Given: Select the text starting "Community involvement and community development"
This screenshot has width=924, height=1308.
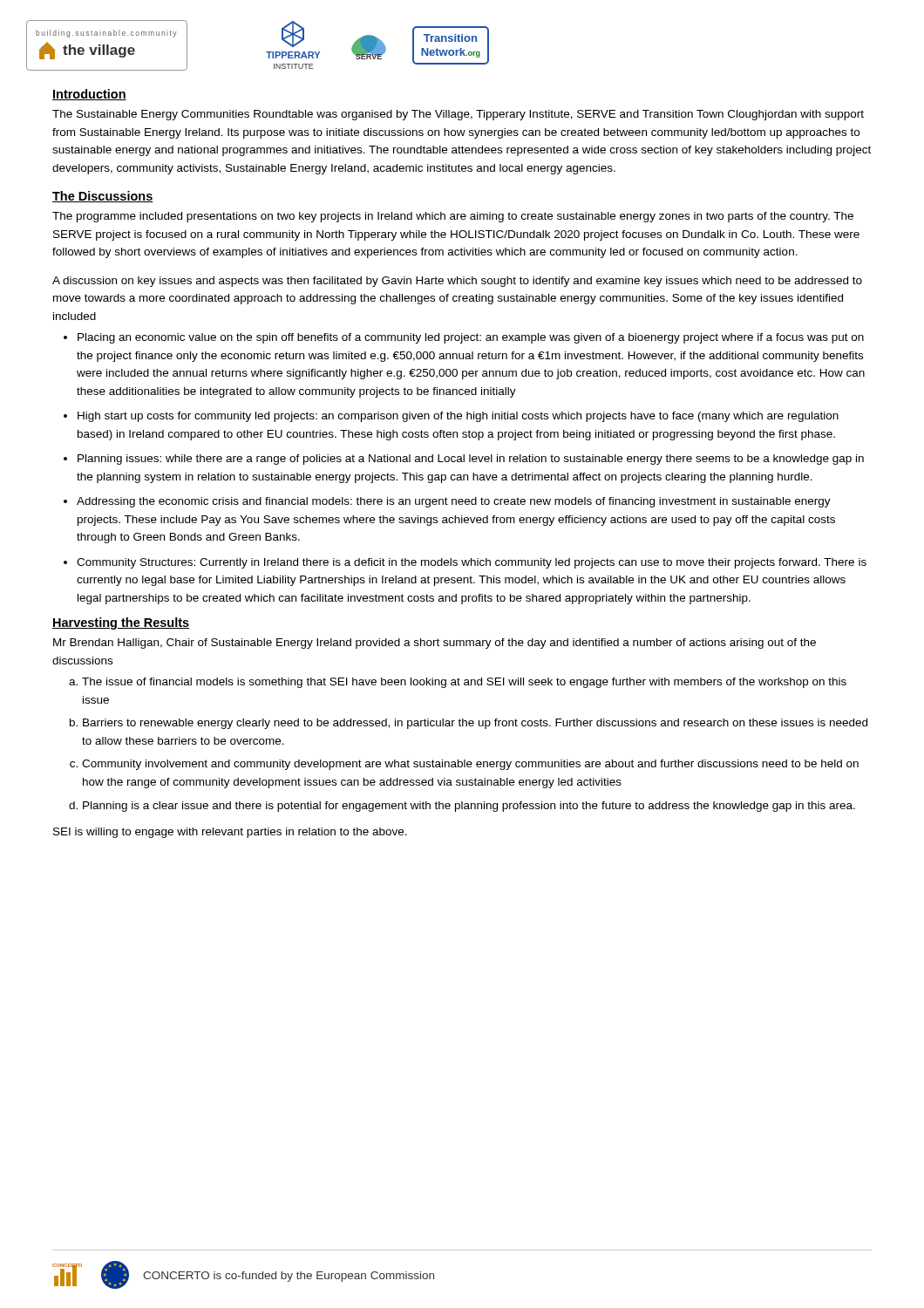Looking at the screenshot, I should [471, 773].
